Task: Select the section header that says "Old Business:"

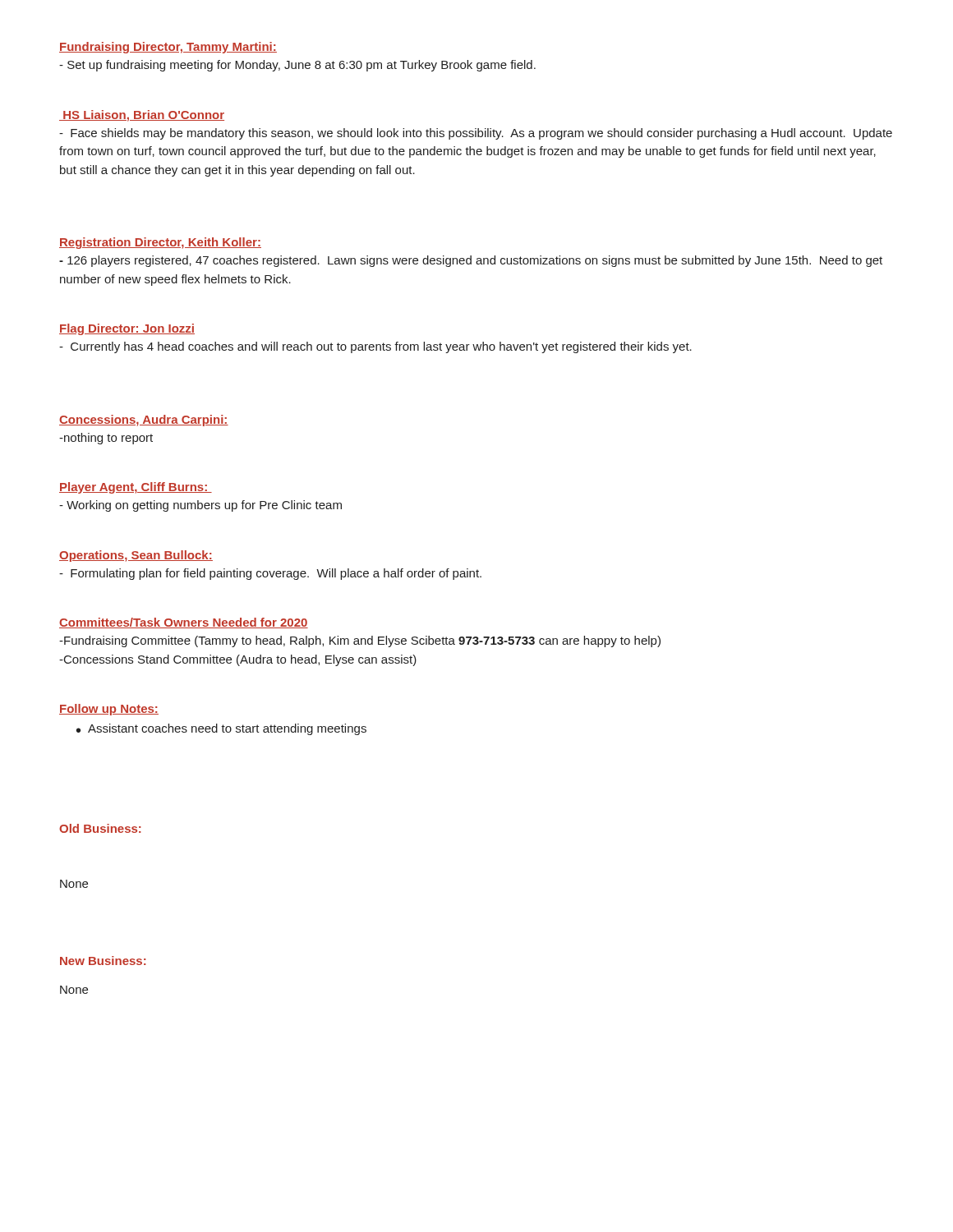Action: pyautogui.click(x=101, y=828)
